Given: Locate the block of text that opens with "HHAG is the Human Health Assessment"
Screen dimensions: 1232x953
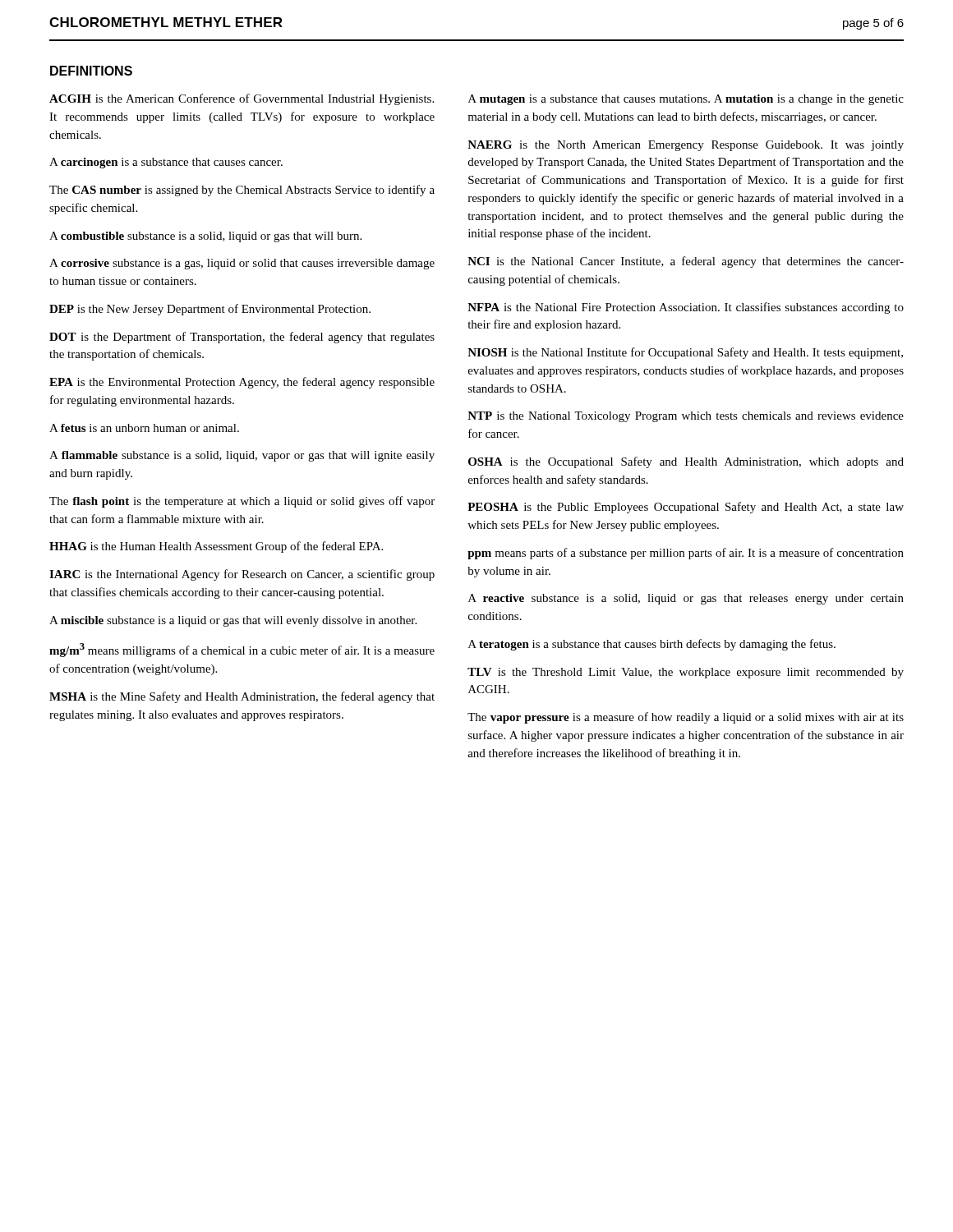Looking at the screenshot, I should click(242, 547).
